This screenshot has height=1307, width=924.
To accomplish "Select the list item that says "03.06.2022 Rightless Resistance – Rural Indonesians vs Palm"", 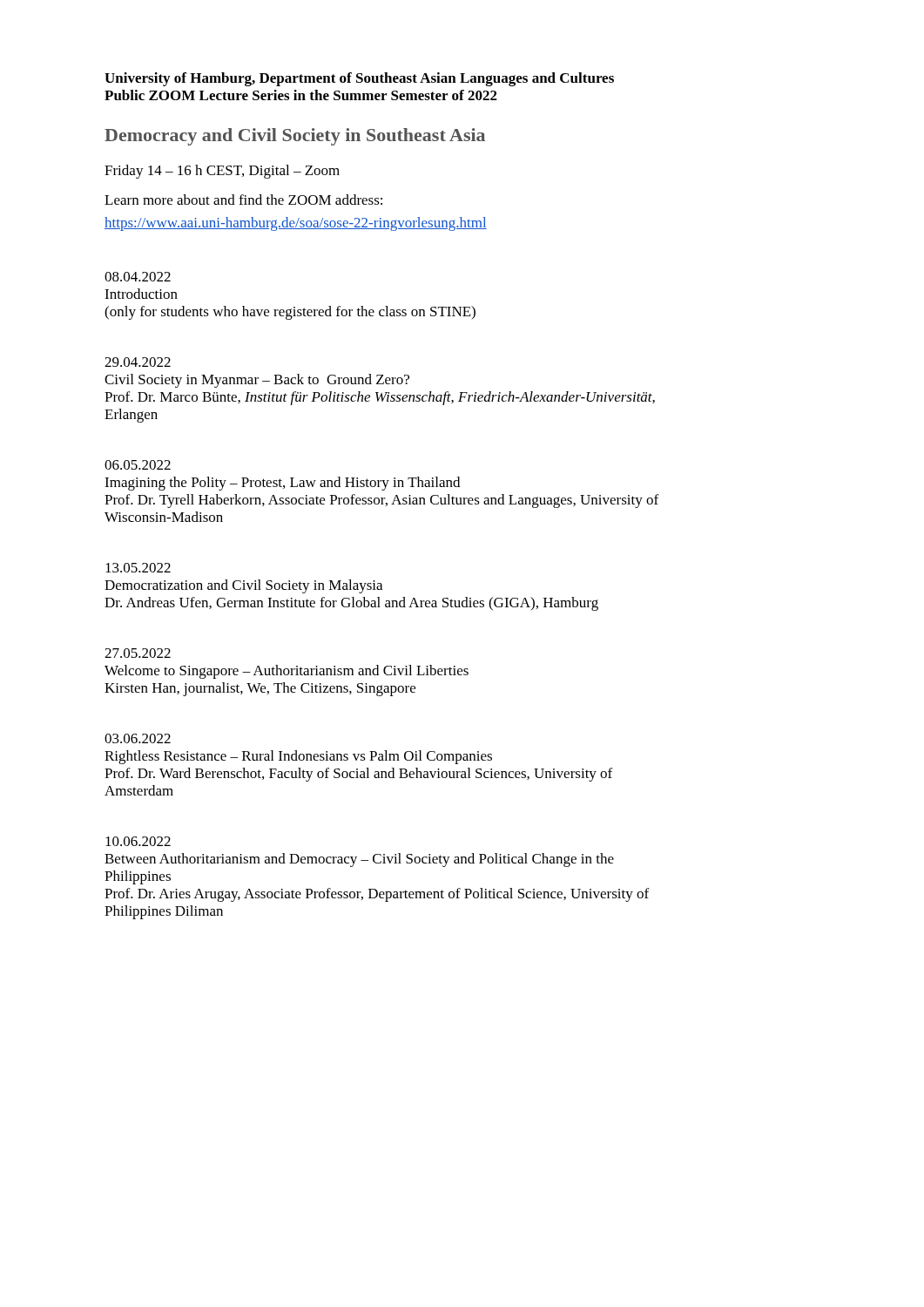I will pos(358,765).
